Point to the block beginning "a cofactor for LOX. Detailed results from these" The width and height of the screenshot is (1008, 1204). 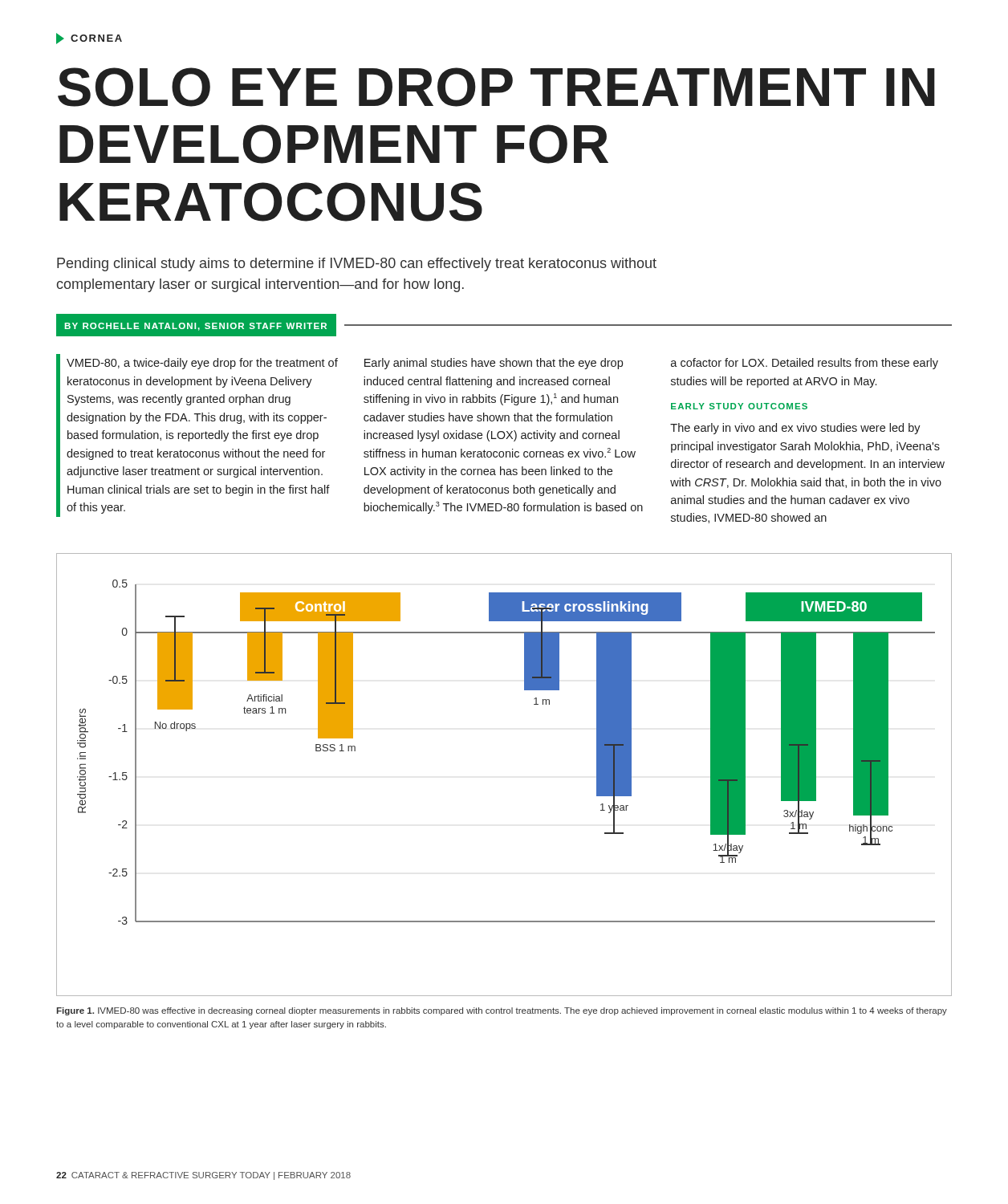click(811, 372)
